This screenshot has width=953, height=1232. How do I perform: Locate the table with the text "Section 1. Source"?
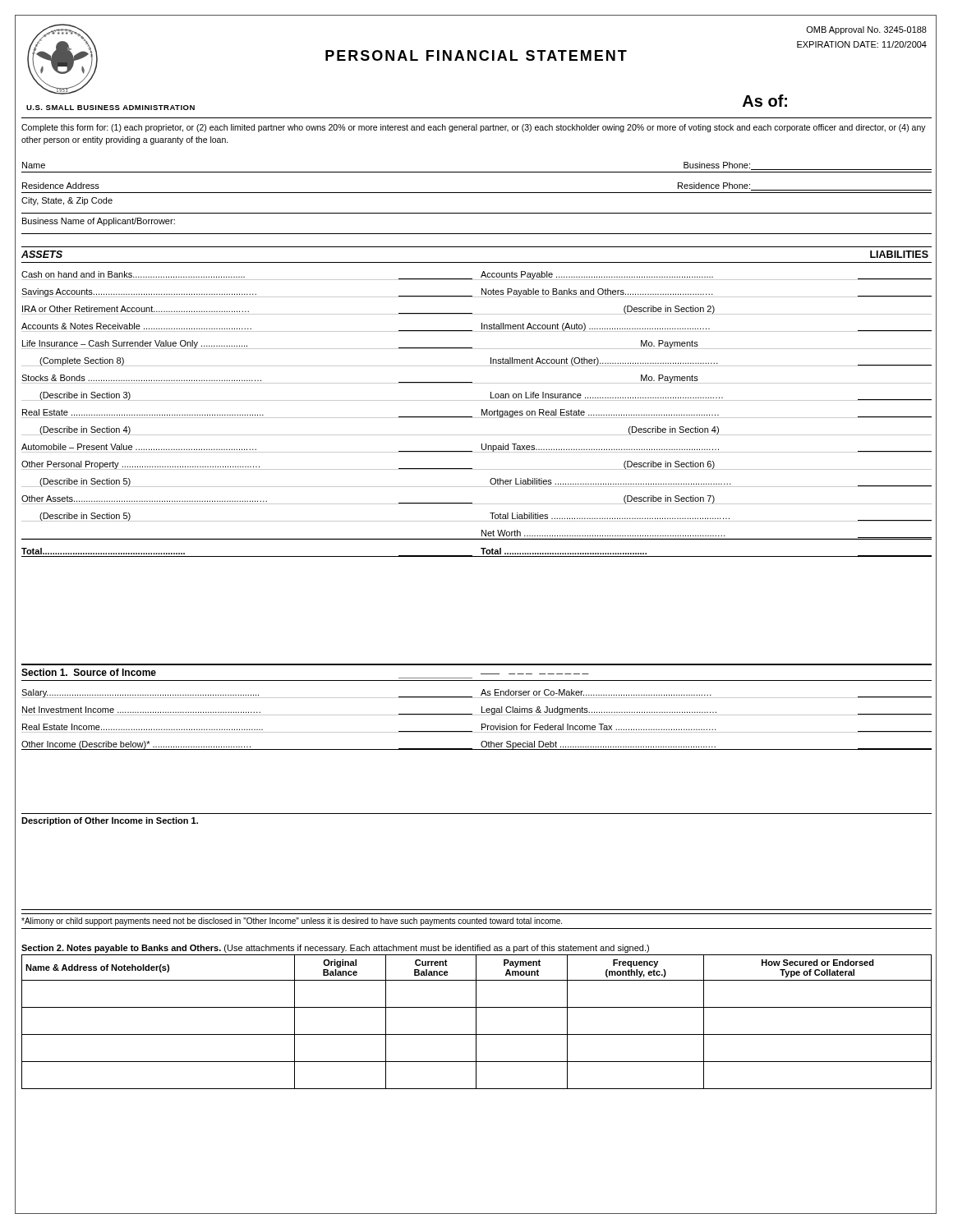[476, 707]
